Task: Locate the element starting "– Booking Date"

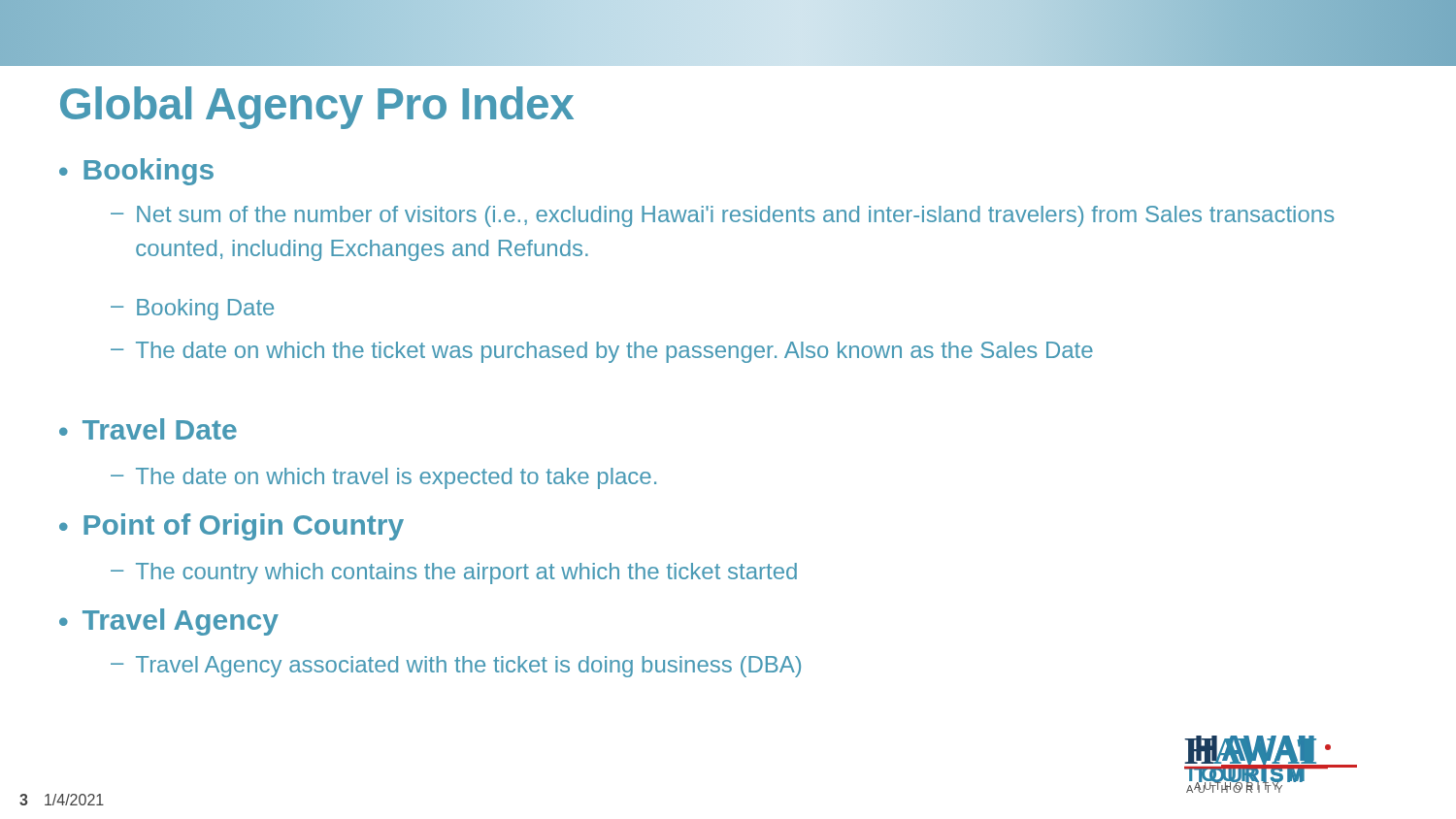Action: [192, 310]
